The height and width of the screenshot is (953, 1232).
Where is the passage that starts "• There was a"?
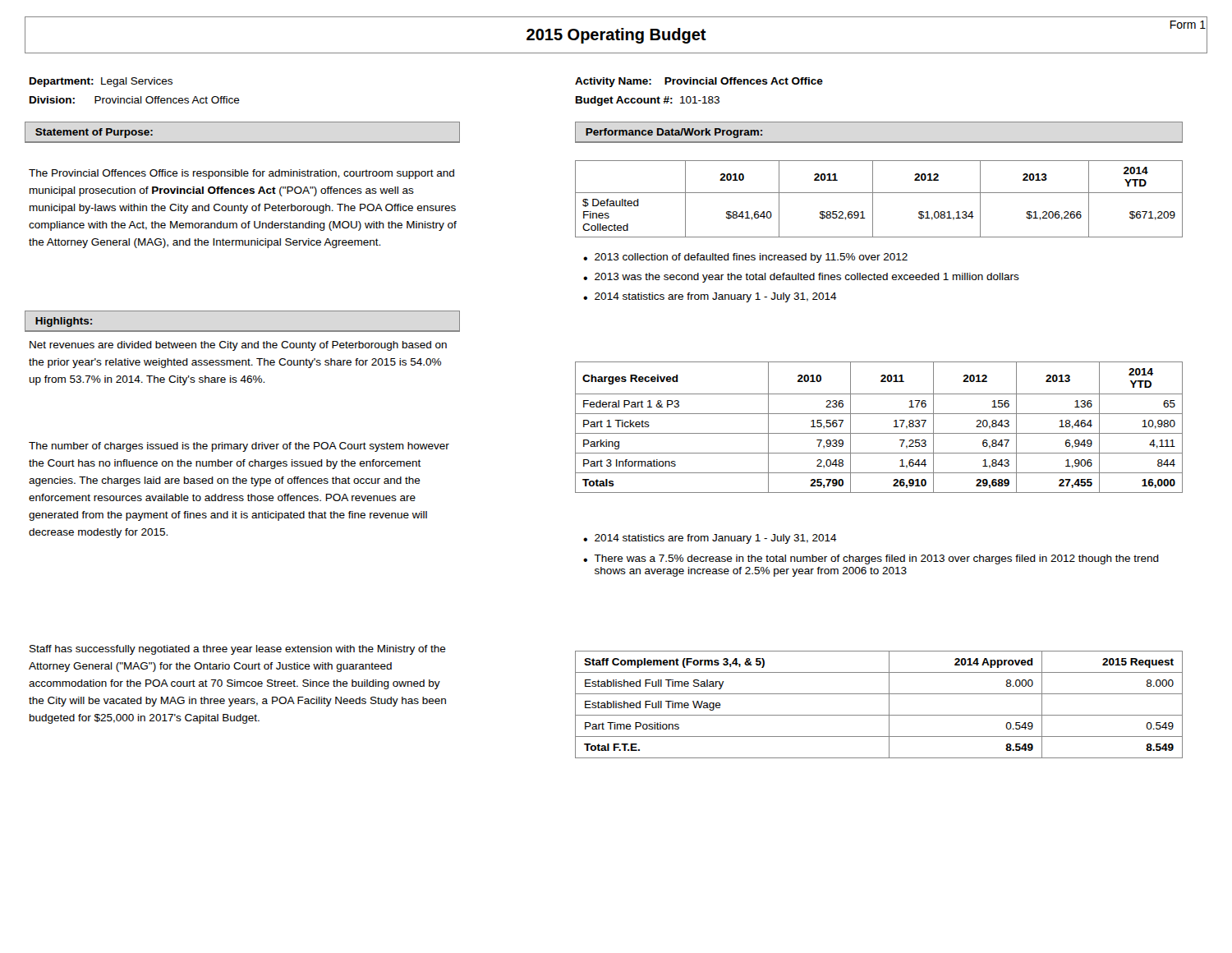click(883, 564)
